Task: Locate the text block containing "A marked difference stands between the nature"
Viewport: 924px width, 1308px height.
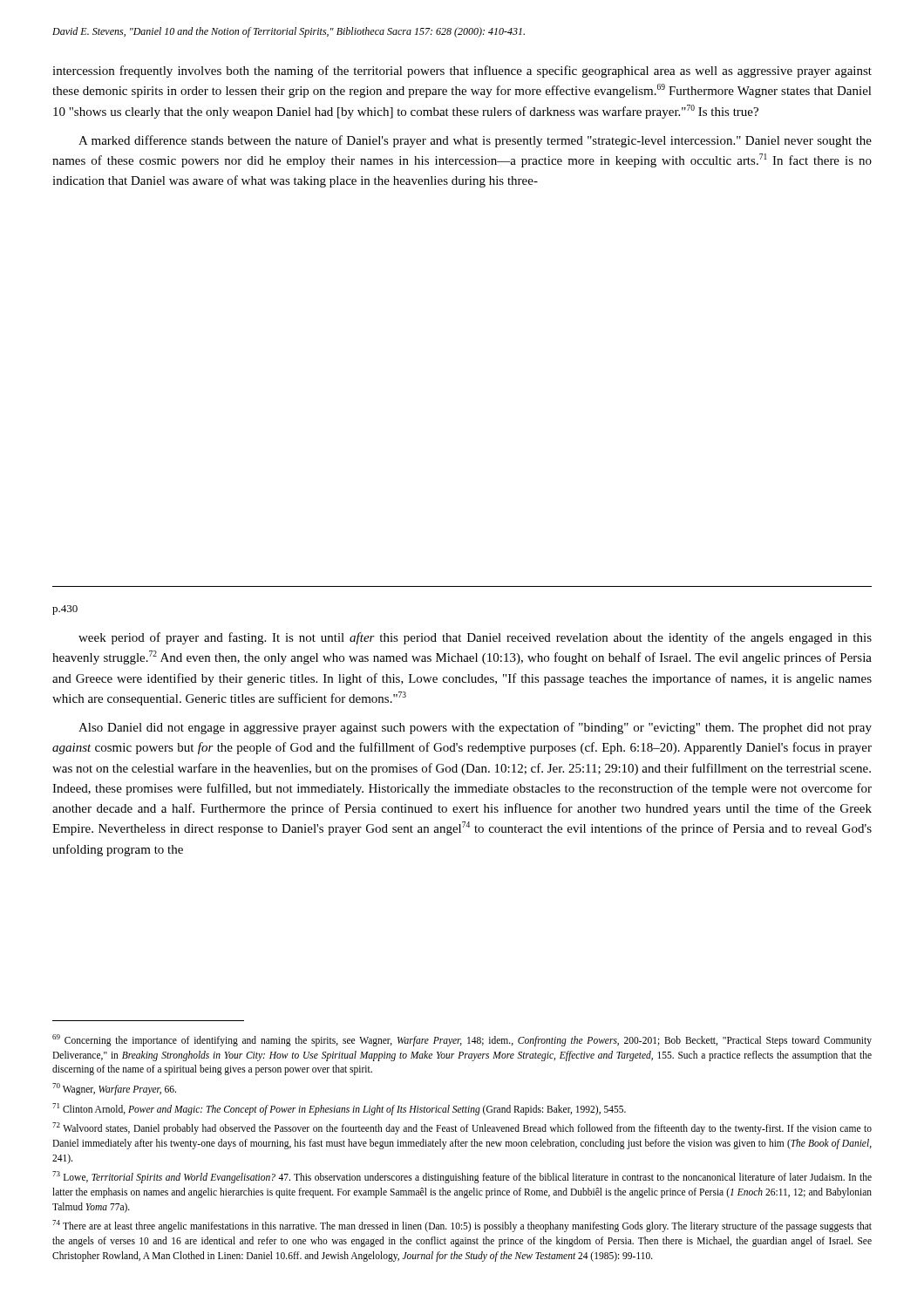Action: tap(462, 161)
